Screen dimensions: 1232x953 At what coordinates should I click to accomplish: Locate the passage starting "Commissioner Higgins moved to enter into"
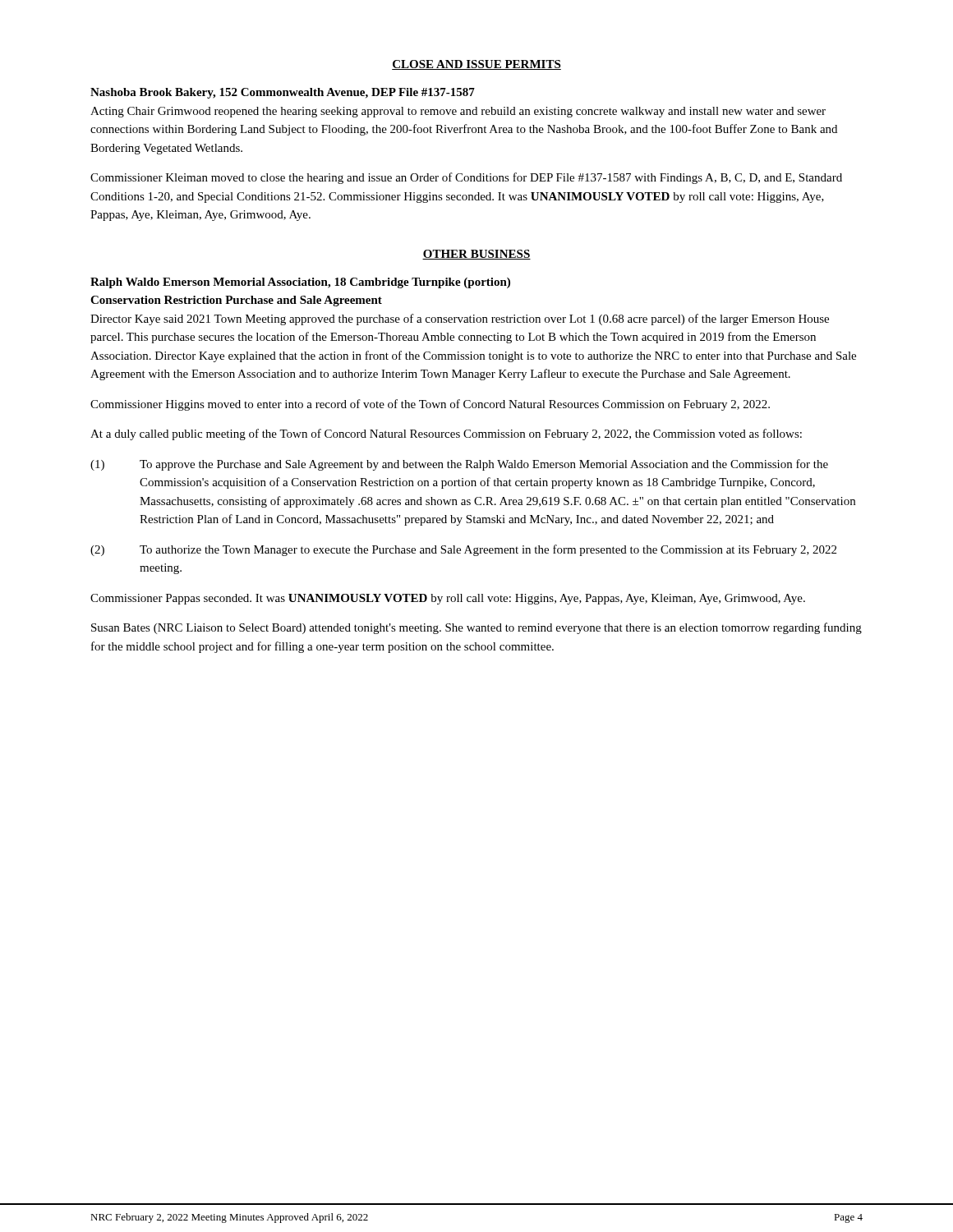[x=476, y=404]
